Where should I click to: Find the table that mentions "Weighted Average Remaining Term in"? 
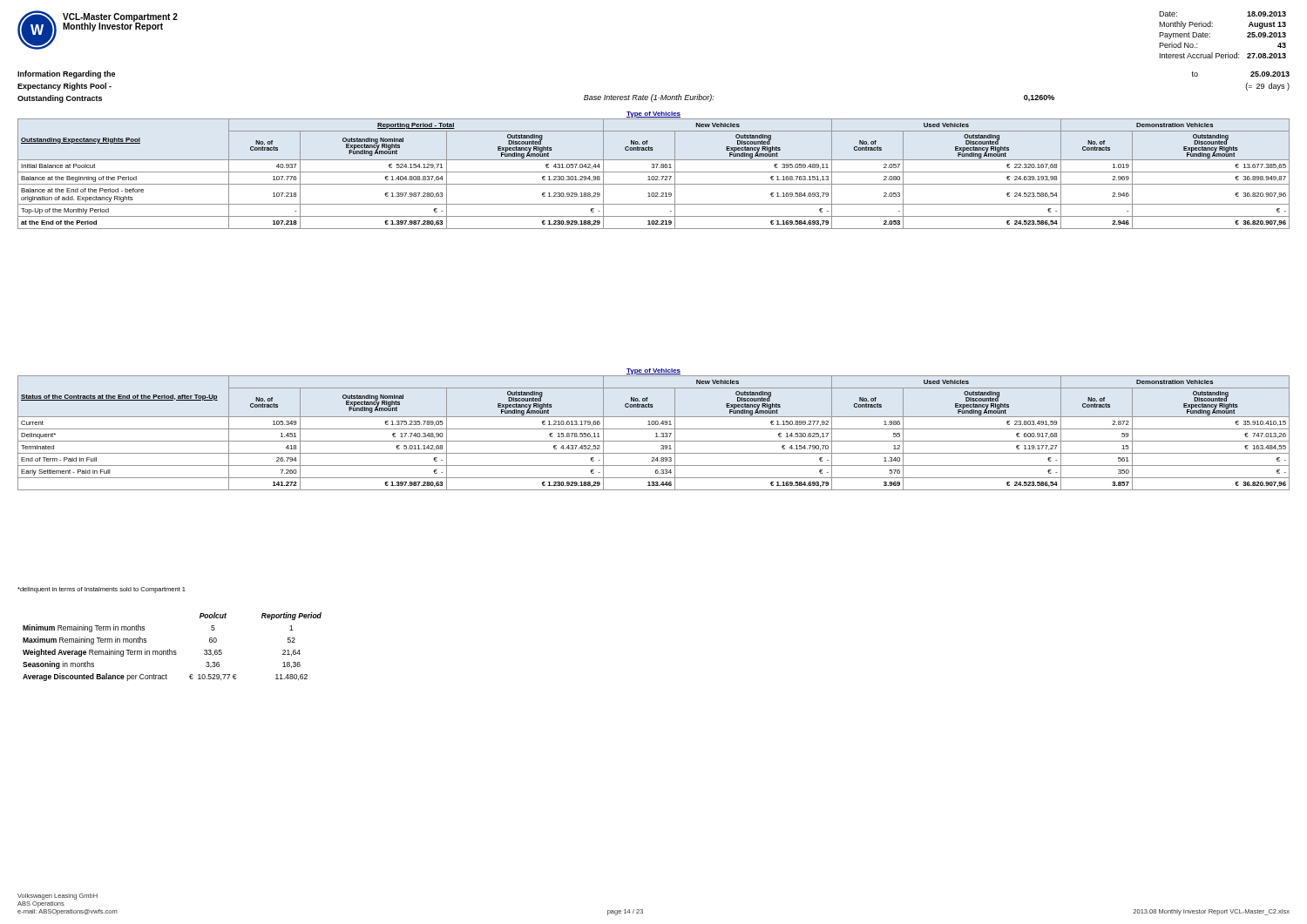(x=178, y=646)
